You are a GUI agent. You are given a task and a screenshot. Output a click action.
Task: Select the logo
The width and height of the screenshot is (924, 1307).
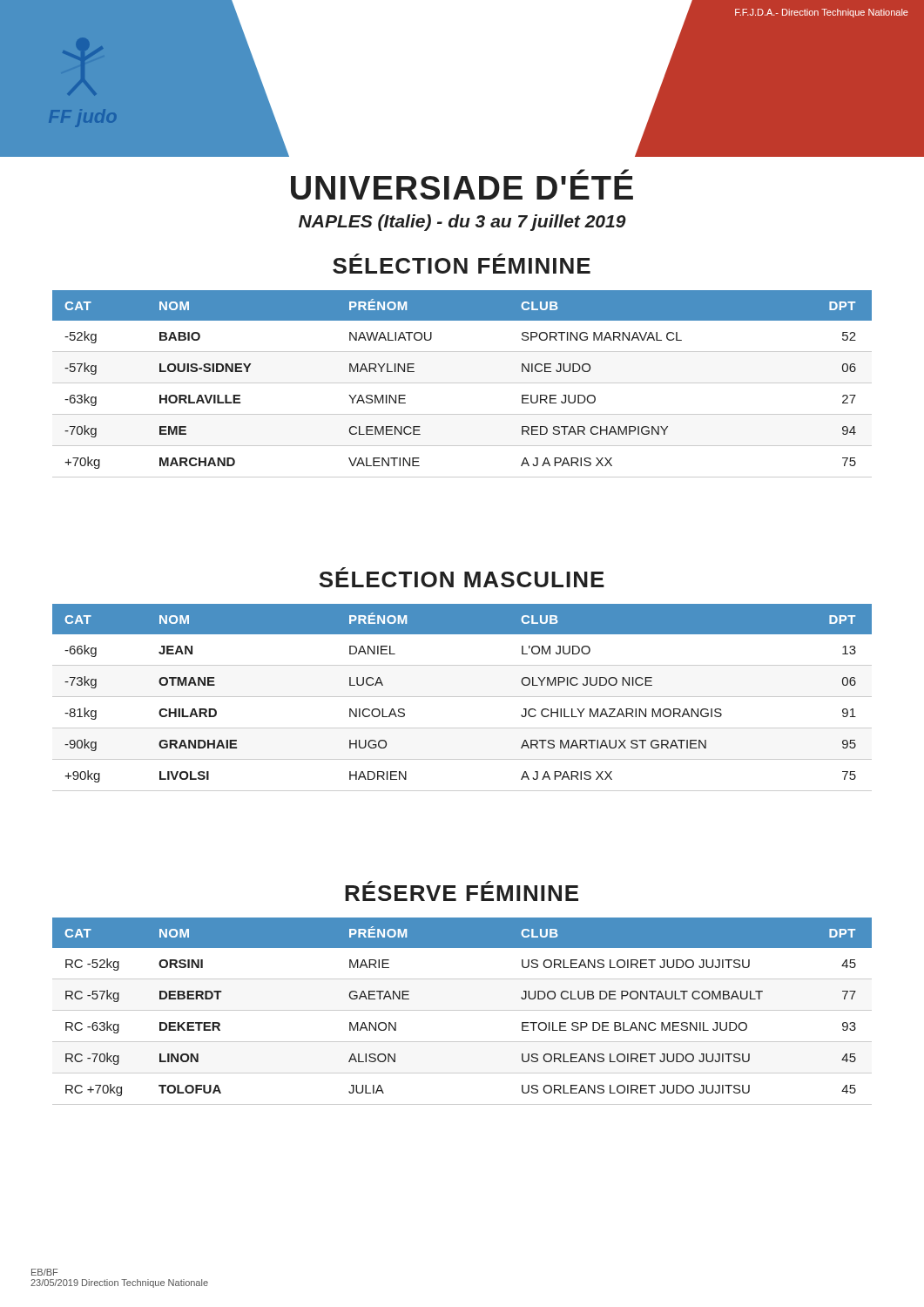(83, 81)
